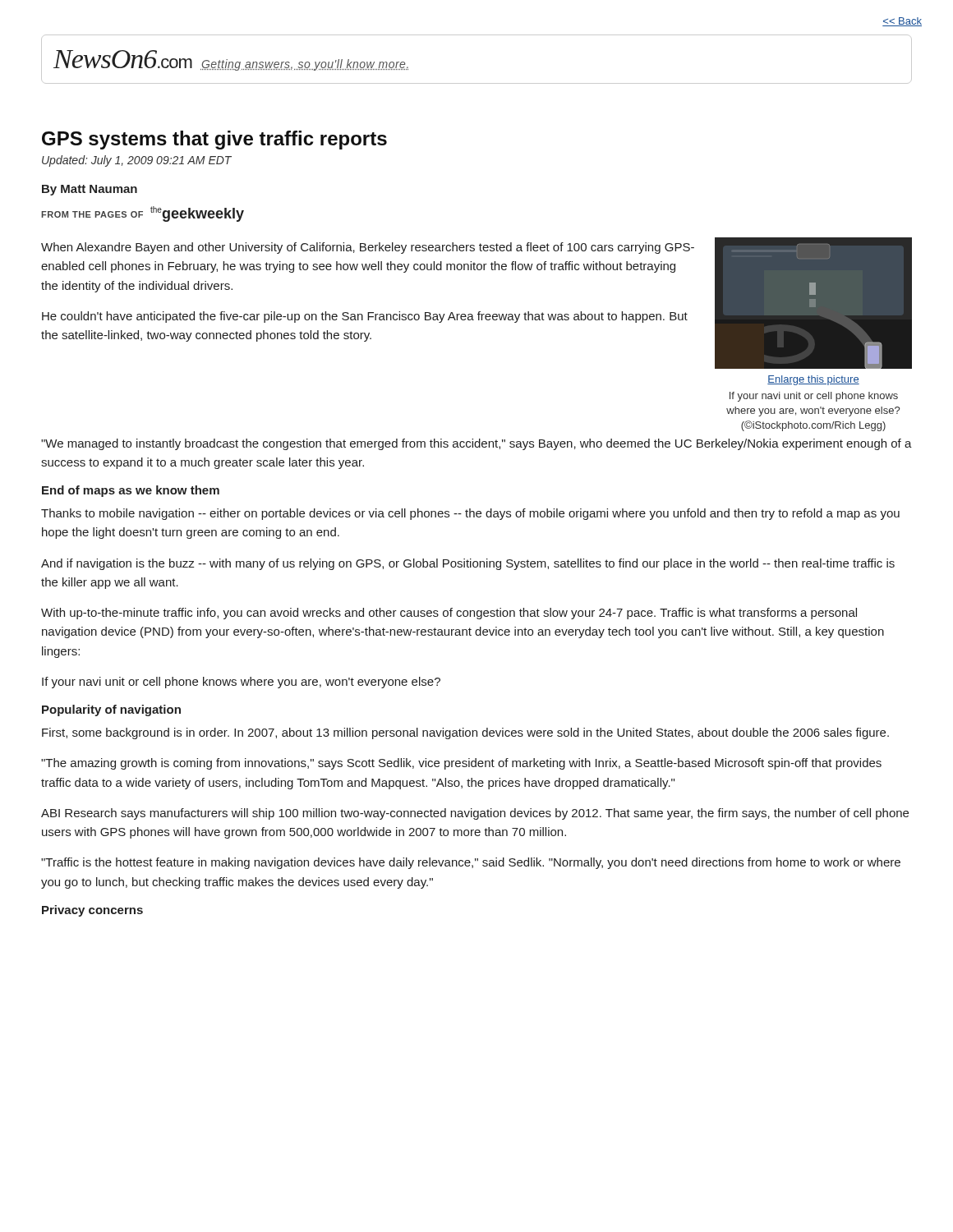Find the block on this page that starts "ABI Research says manufacturers will ship"

tap(475, 822)
